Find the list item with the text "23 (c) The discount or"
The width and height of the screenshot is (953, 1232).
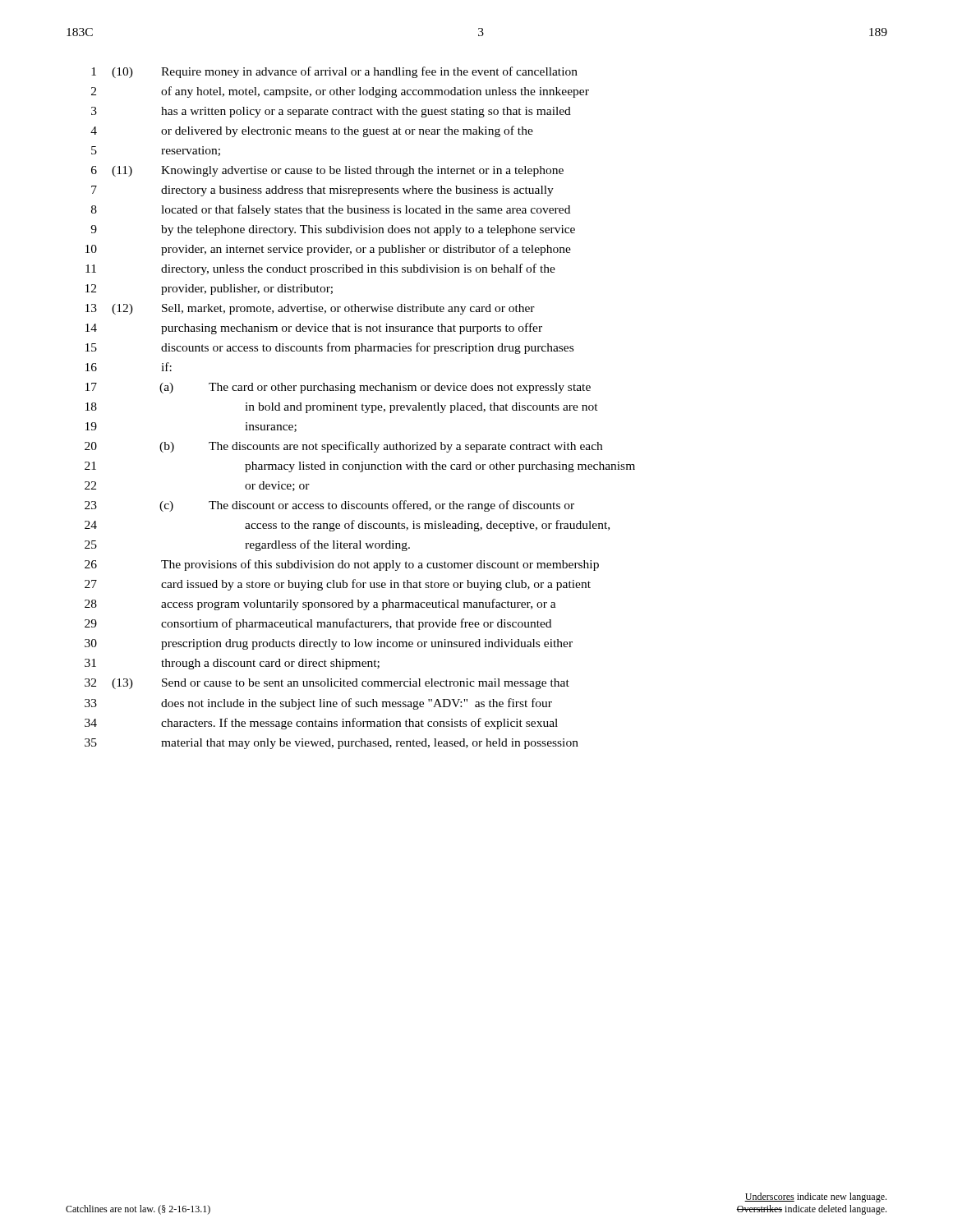click(476, 525)
